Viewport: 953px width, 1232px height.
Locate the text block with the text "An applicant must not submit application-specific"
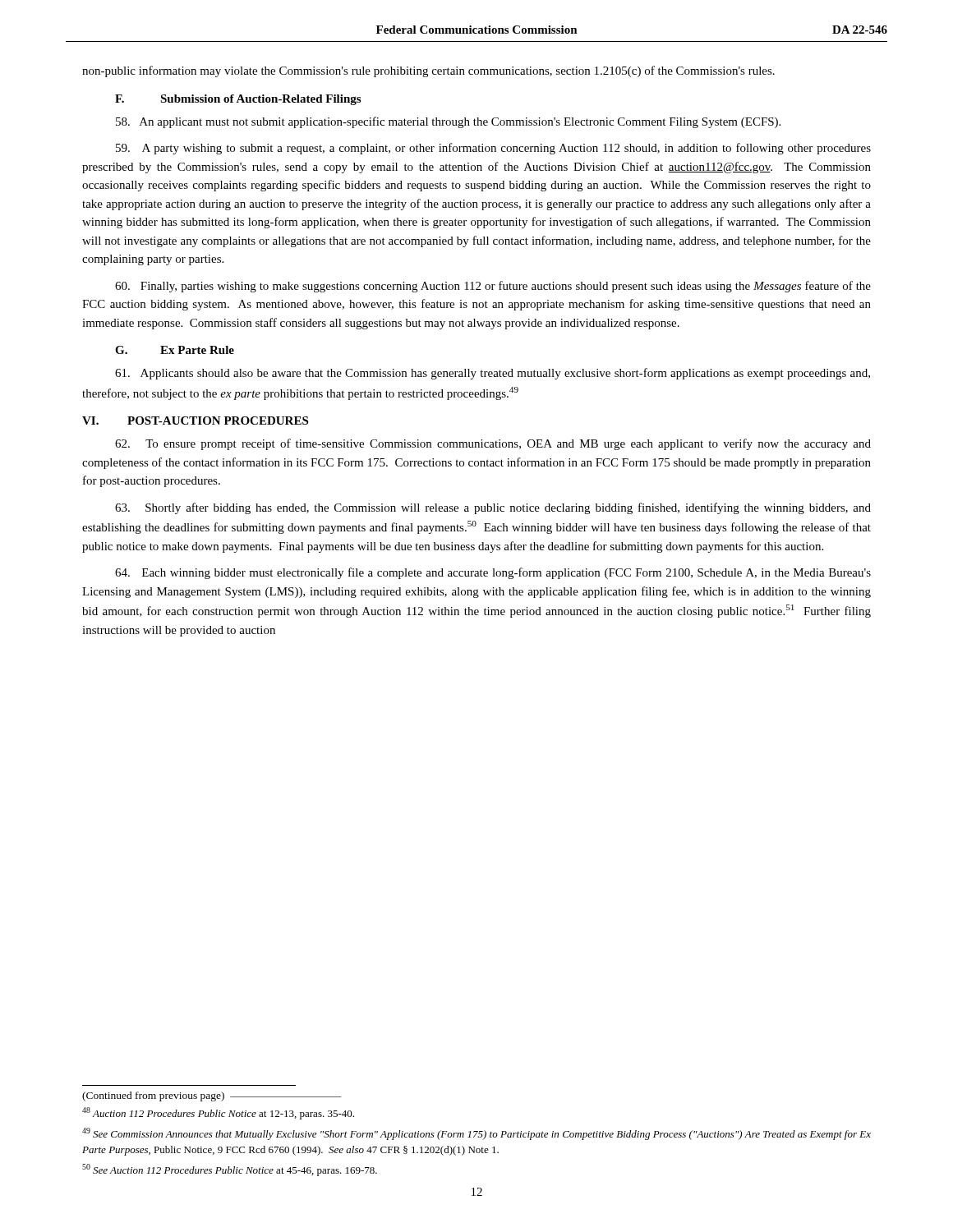click(x=476, y=121)
